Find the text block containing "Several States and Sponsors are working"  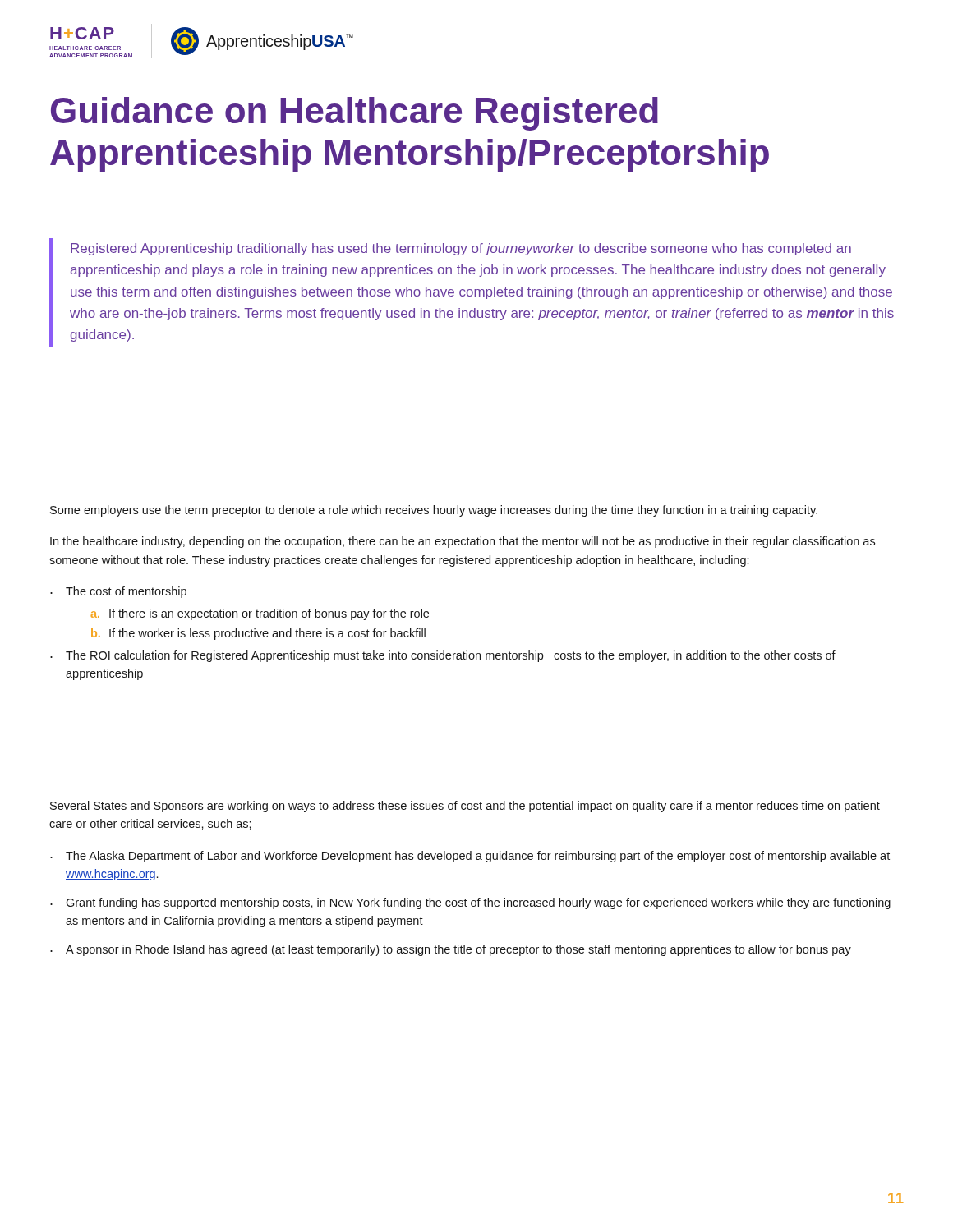[x=464, y=815]
